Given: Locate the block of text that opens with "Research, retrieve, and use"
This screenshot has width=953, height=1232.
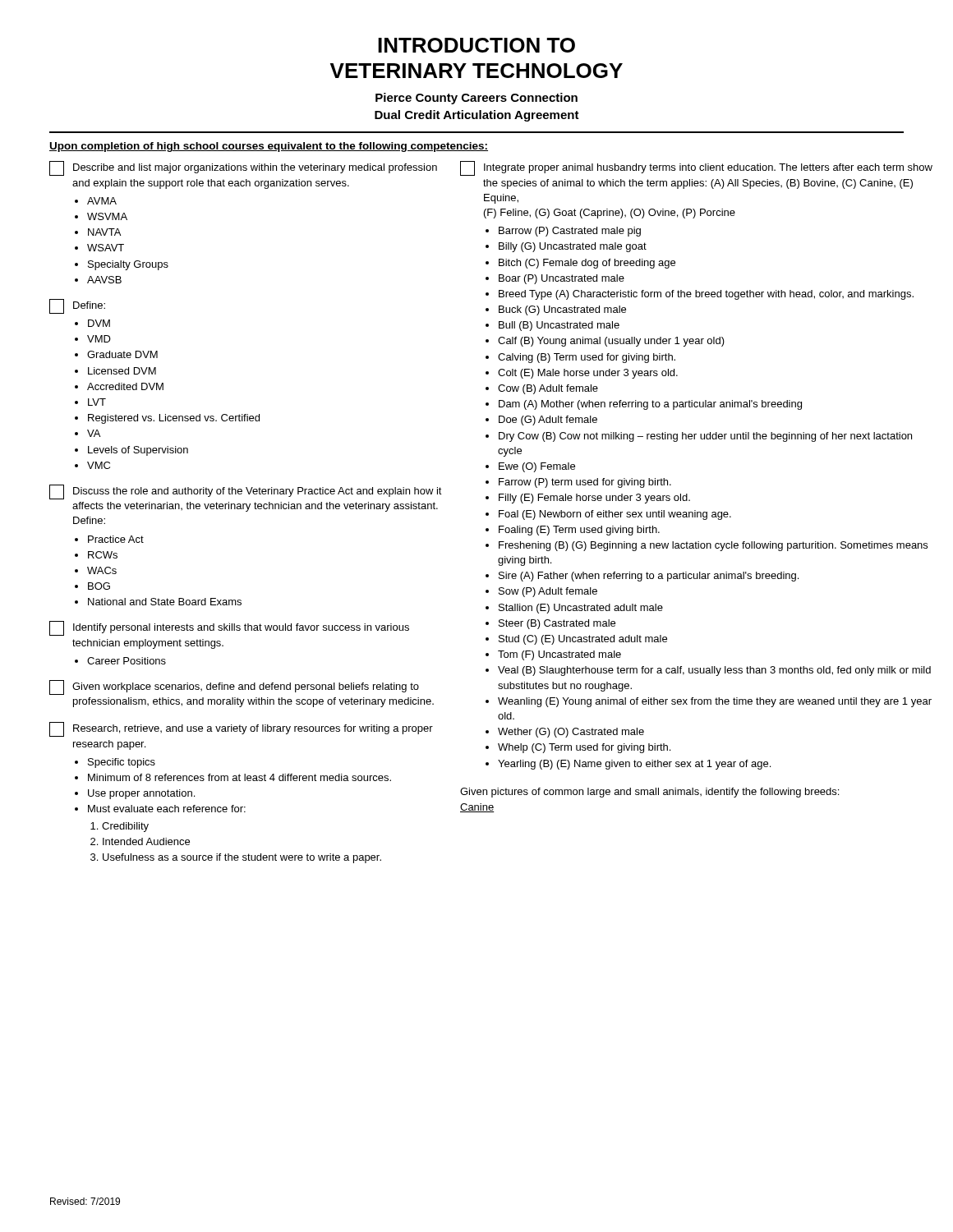Looking at the screenshot, I should pyautogui.click(x=241, y=729).
